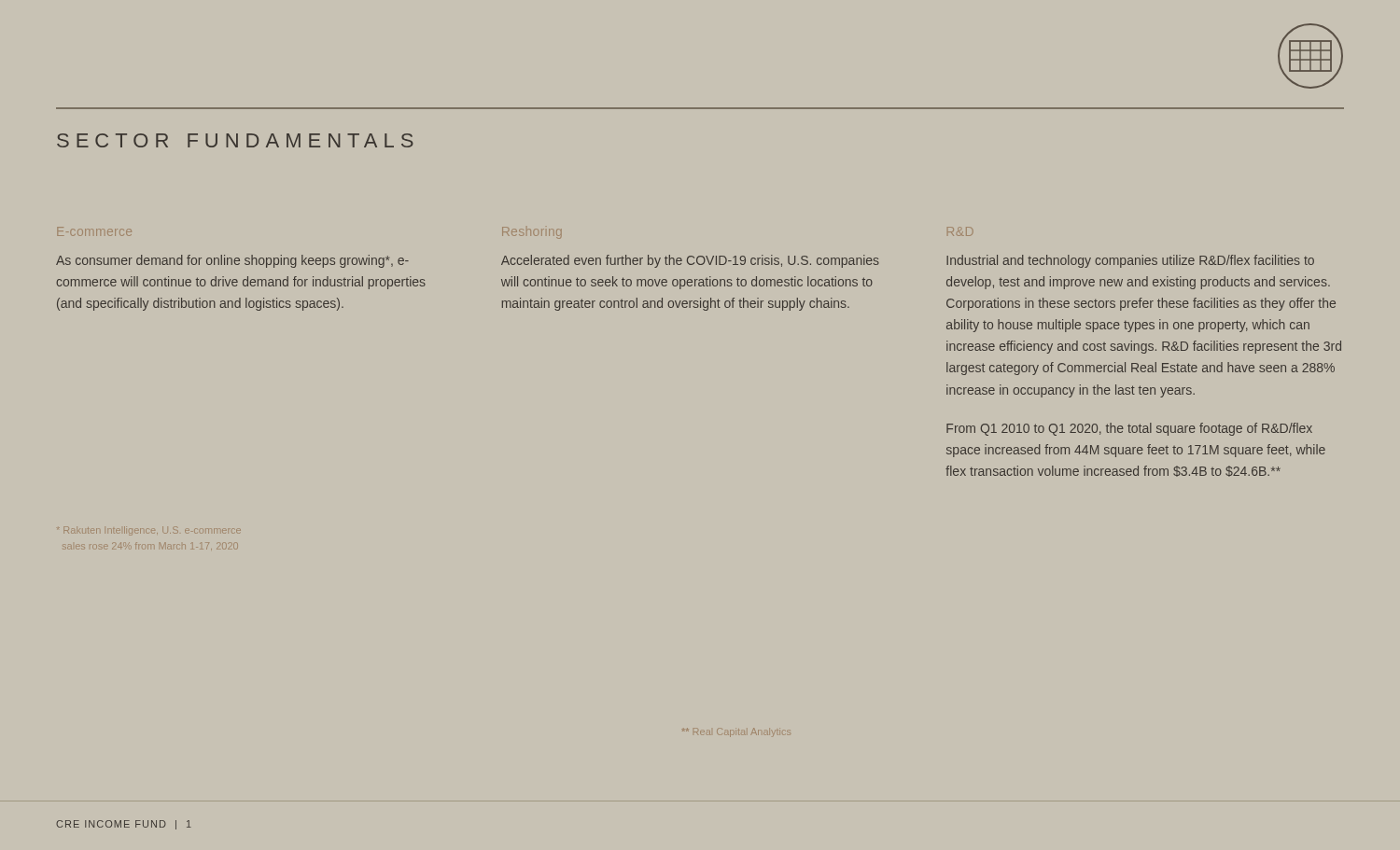Point to the block starting "As consumer demand for"
1400x850 pixels.
[x=255, y=282]
